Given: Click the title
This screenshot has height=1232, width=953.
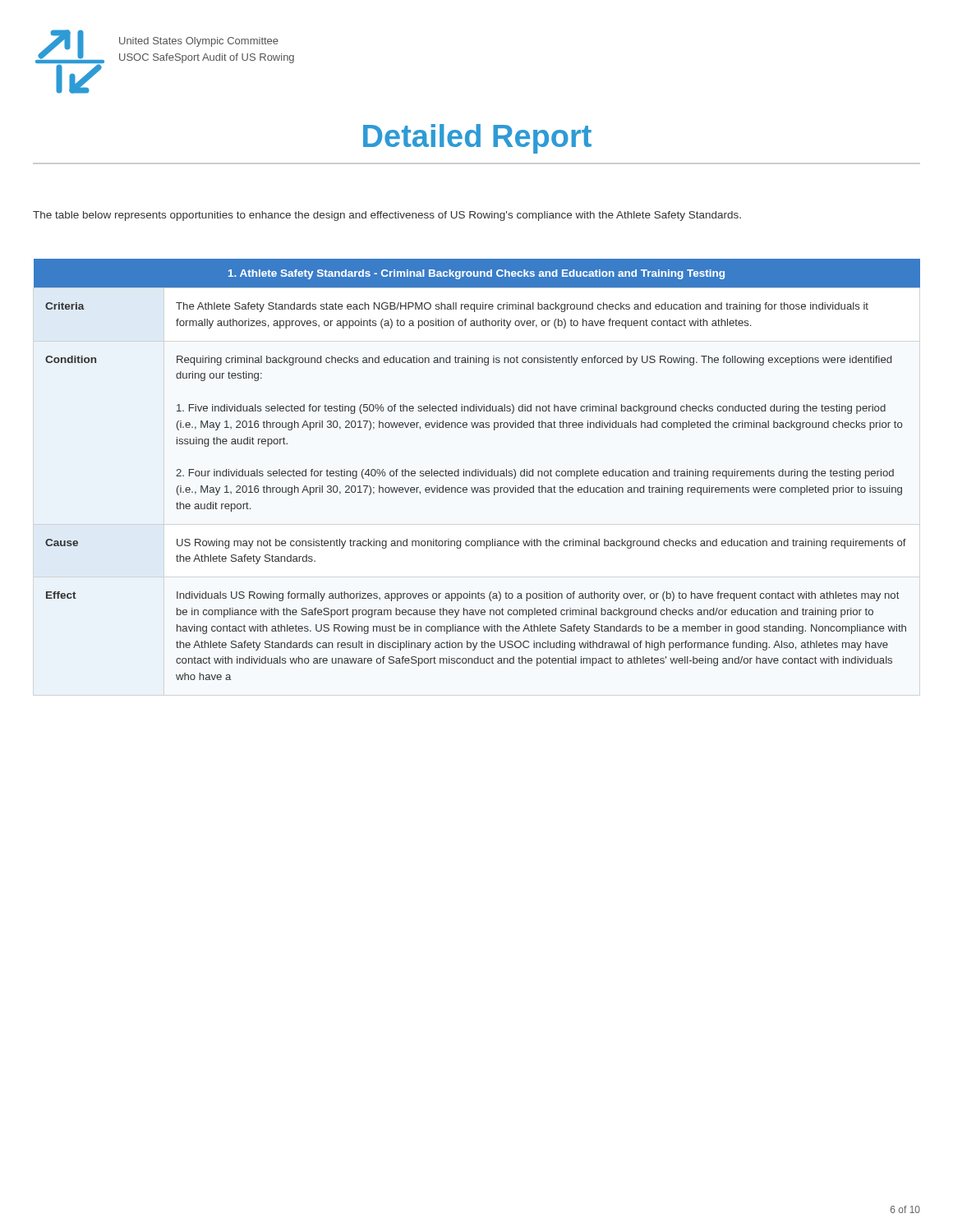Looking at the screenshot, I should [476, 142].
